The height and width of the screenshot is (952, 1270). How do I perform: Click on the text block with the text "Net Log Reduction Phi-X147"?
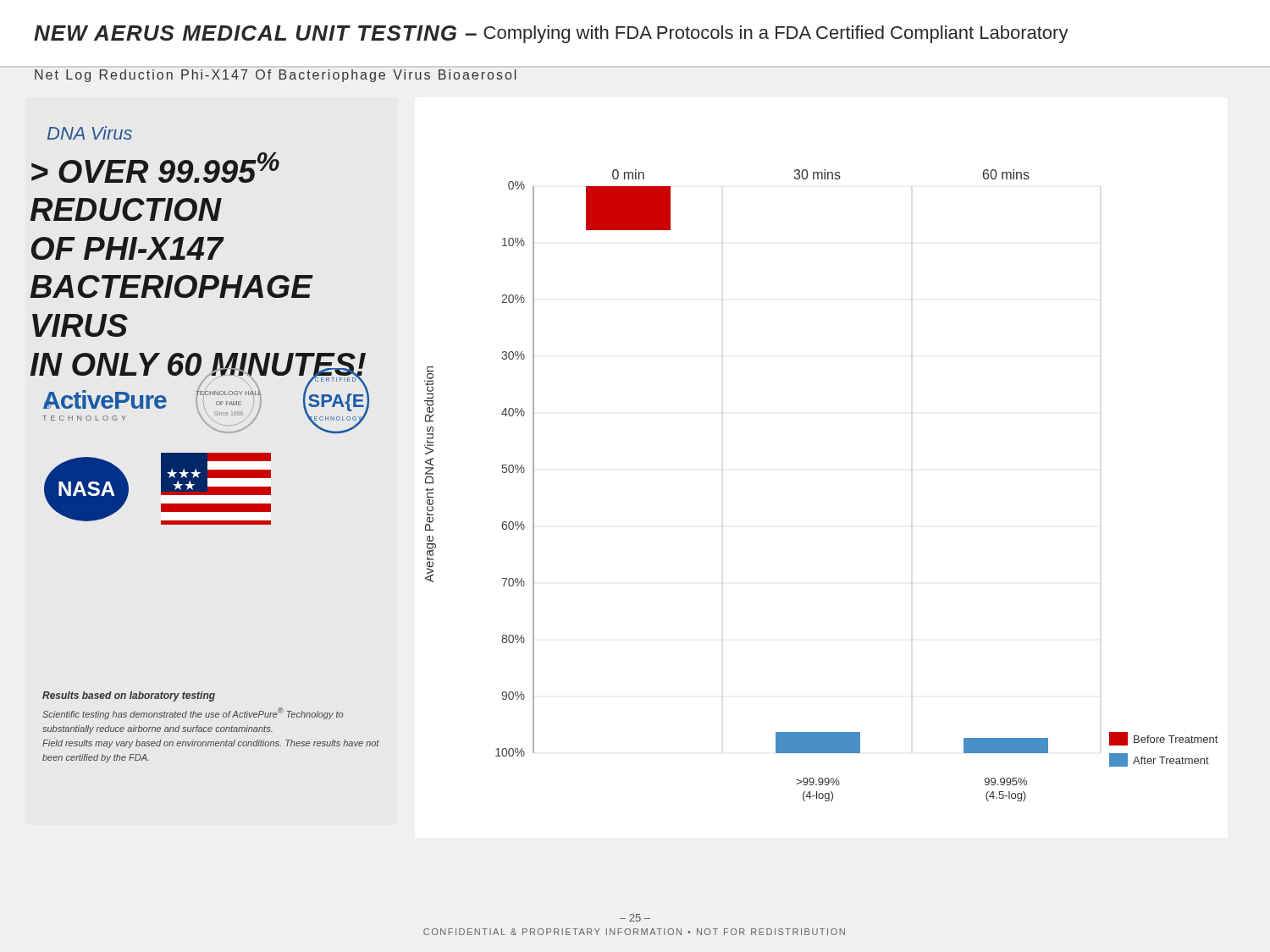[x=276, y=75]
